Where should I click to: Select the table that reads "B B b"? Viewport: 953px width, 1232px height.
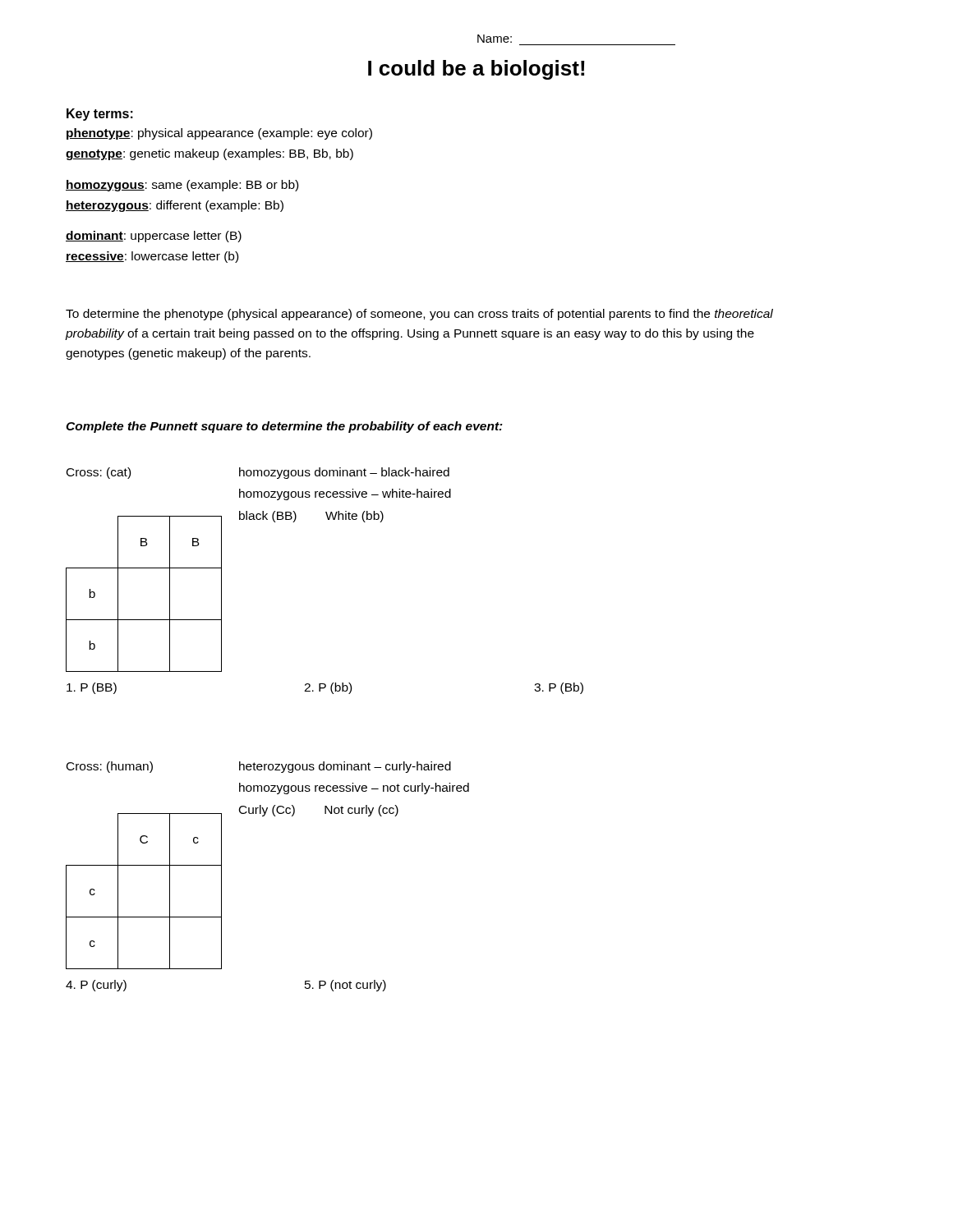[x=144, y=594]
